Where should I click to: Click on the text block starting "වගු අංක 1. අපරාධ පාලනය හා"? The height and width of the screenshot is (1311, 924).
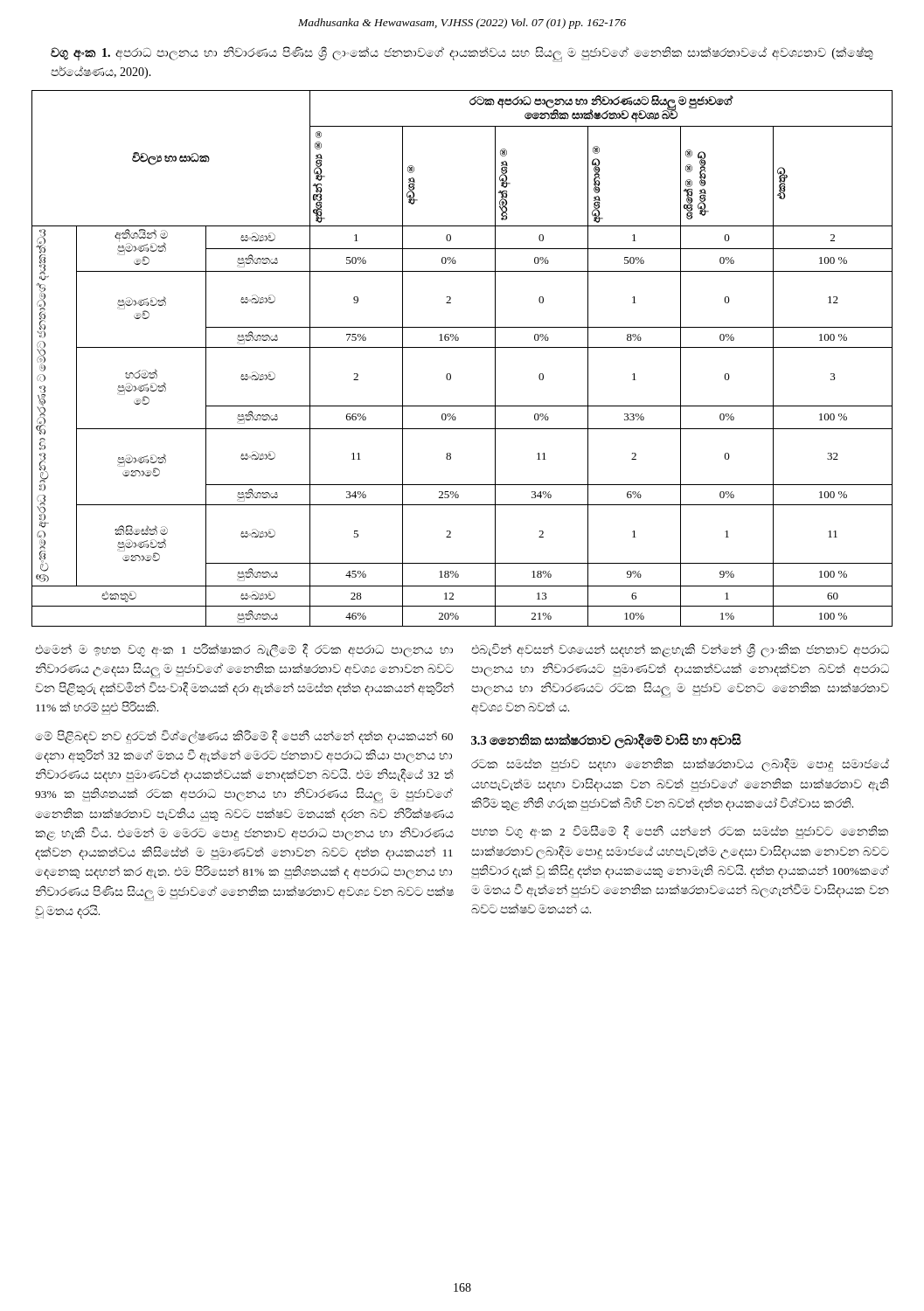(x=462, y=62)
